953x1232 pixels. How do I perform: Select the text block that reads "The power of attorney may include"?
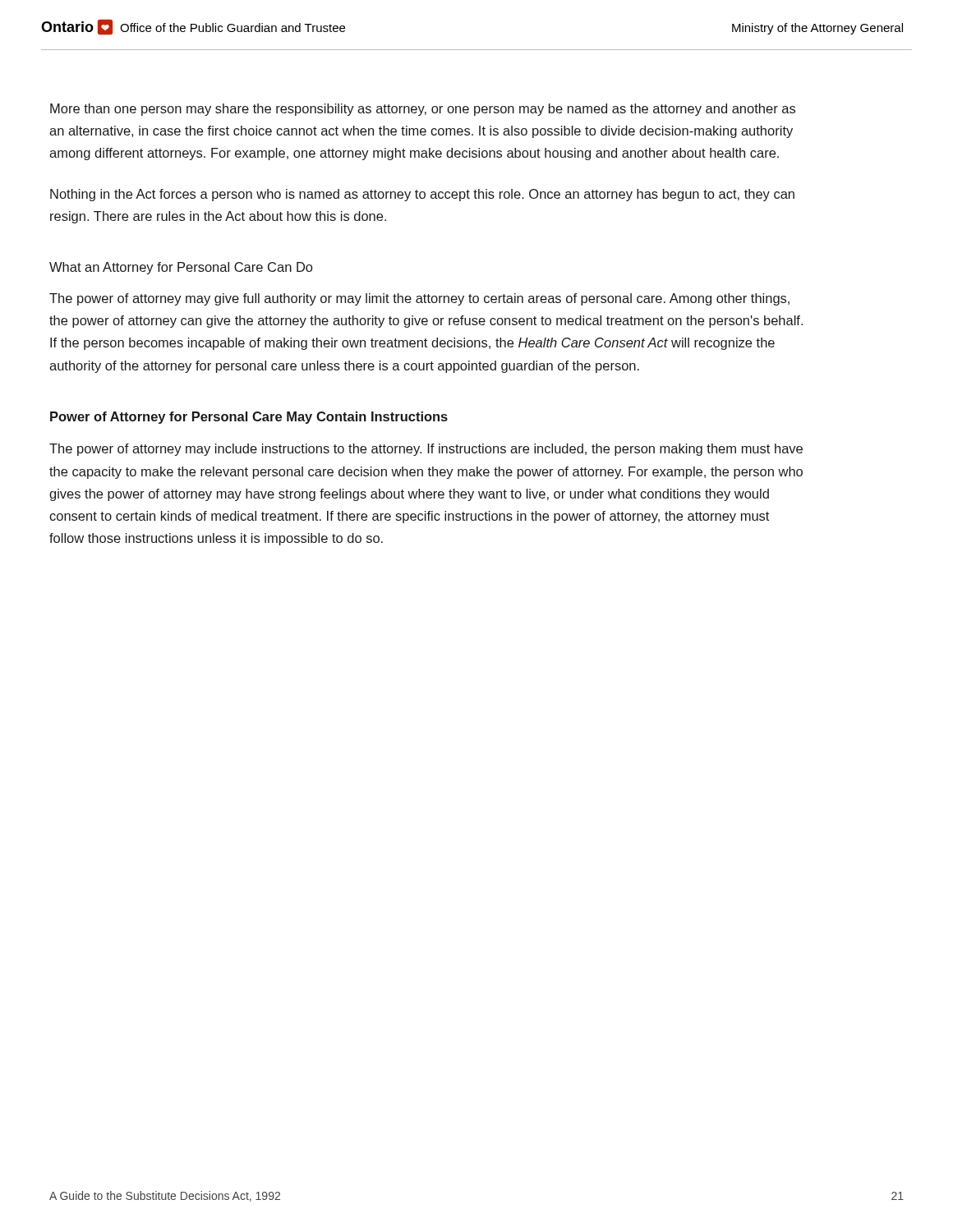pos(426,494)
